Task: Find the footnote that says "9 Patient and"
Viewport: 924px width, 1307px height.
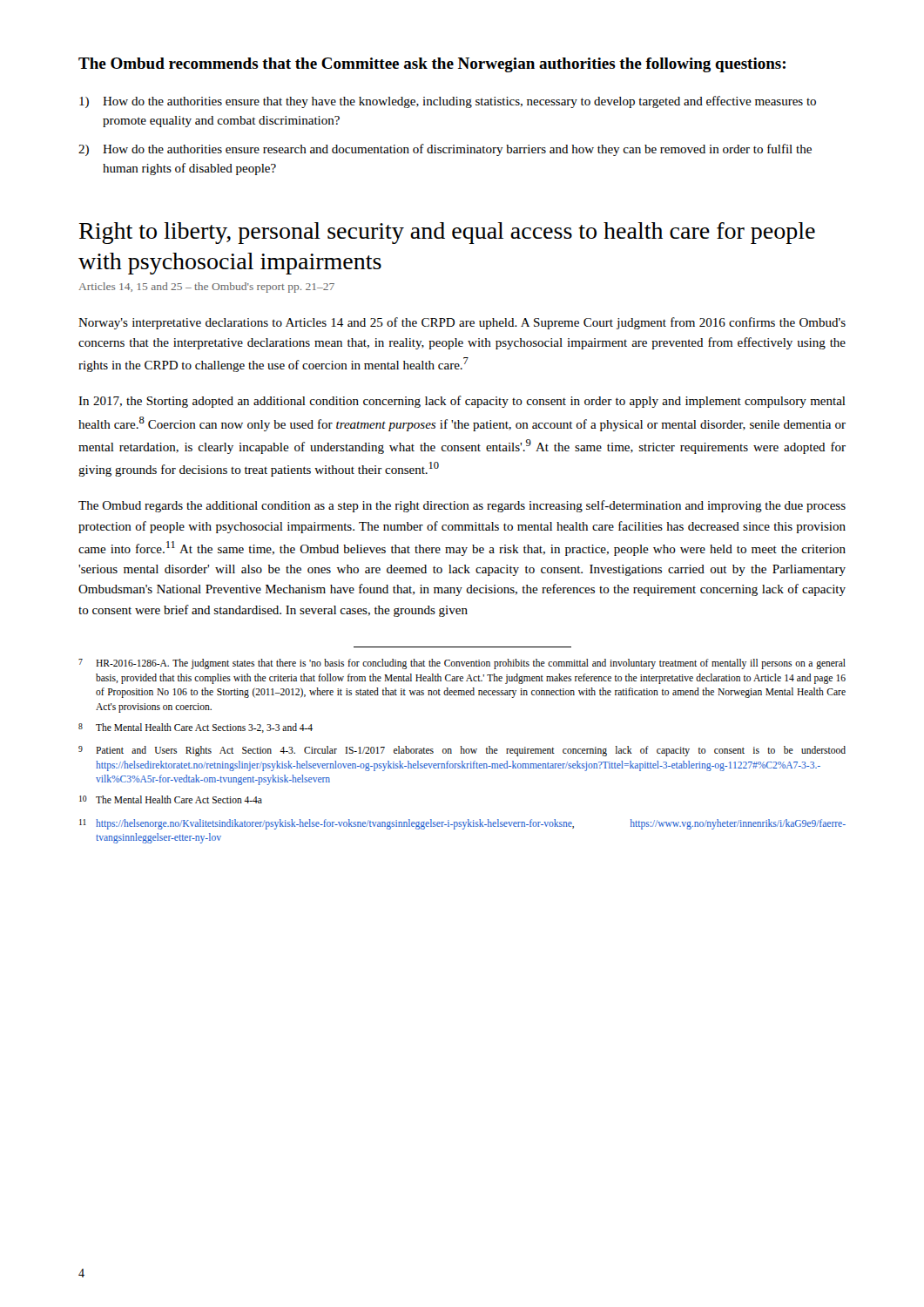Action: coord(462,765)
